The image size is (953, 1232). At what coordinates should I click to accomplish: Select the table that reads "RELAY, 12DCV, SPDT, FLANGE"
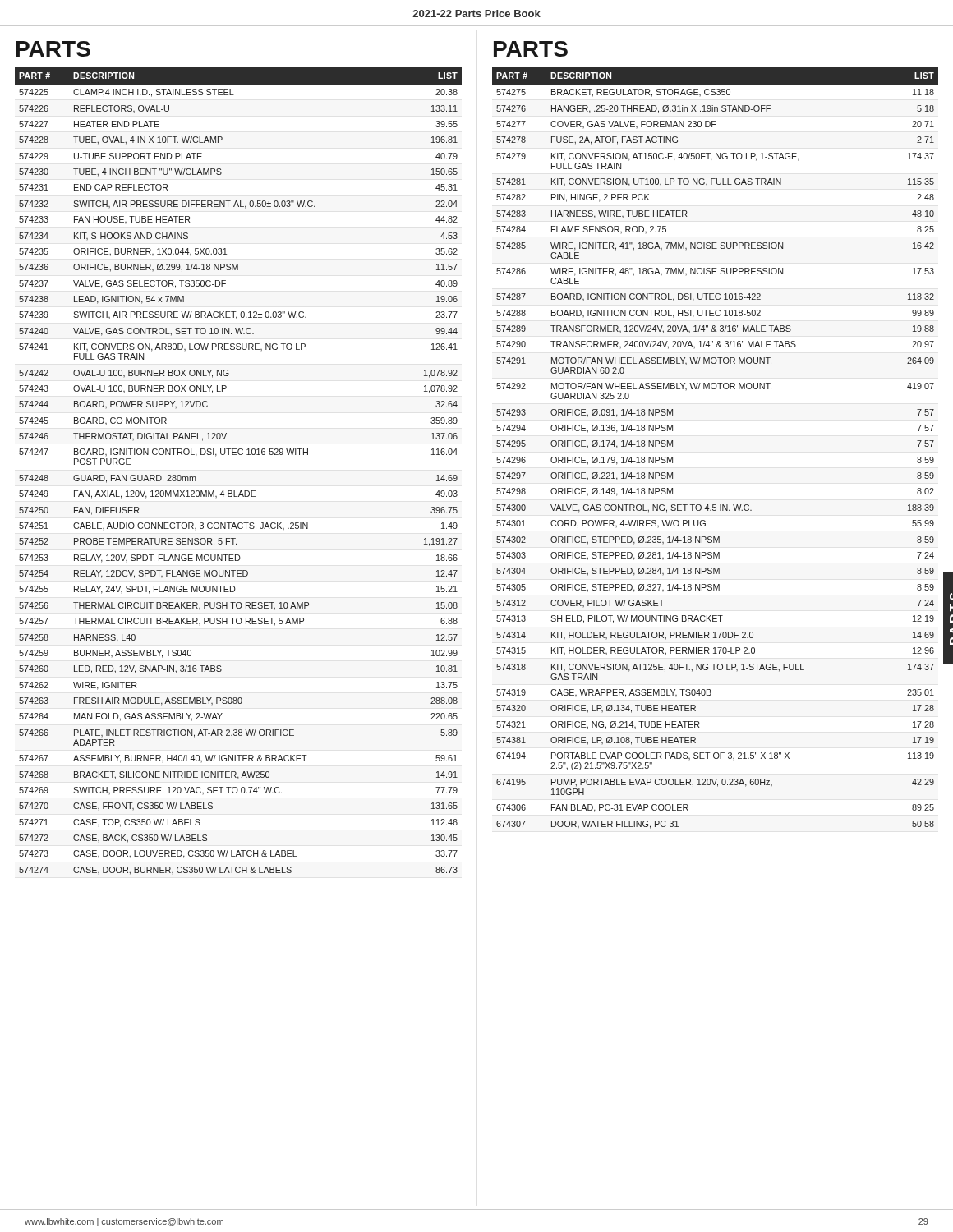click(238, 472)
